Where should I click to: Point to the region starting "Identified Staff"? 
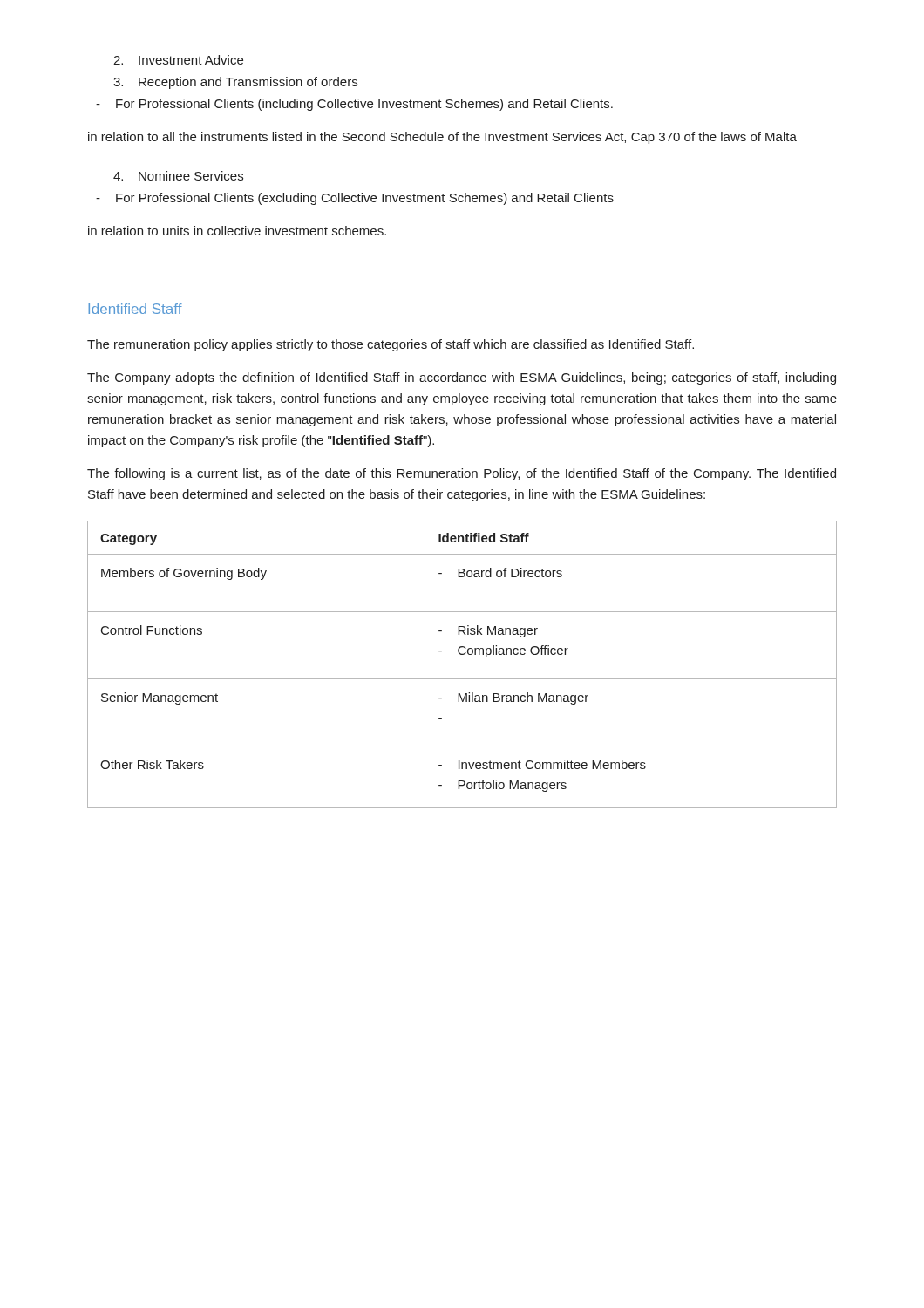point(134,309)
